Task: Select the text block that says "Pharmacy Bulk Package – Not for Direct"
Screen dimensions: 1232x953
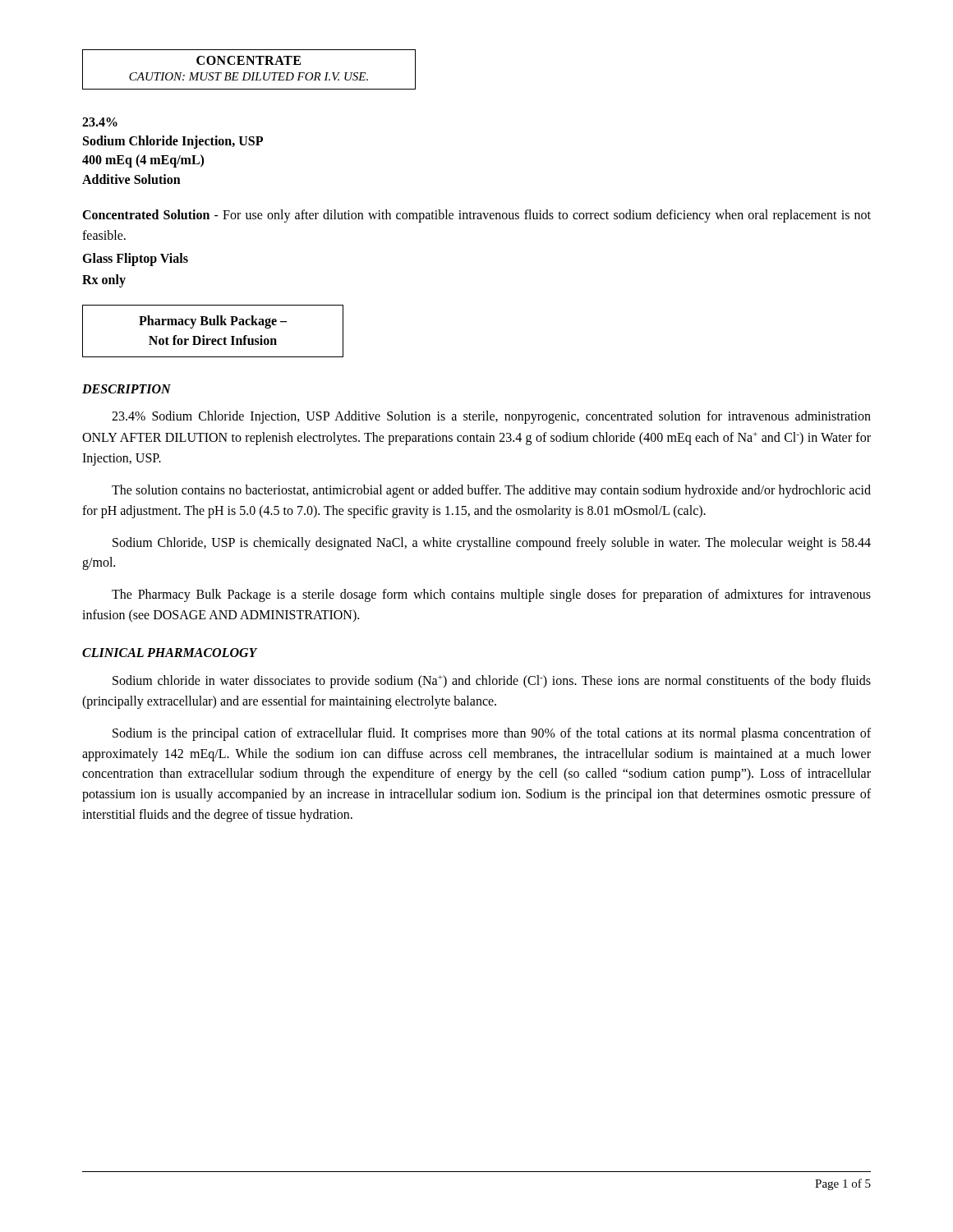Action: click(213, 331)
